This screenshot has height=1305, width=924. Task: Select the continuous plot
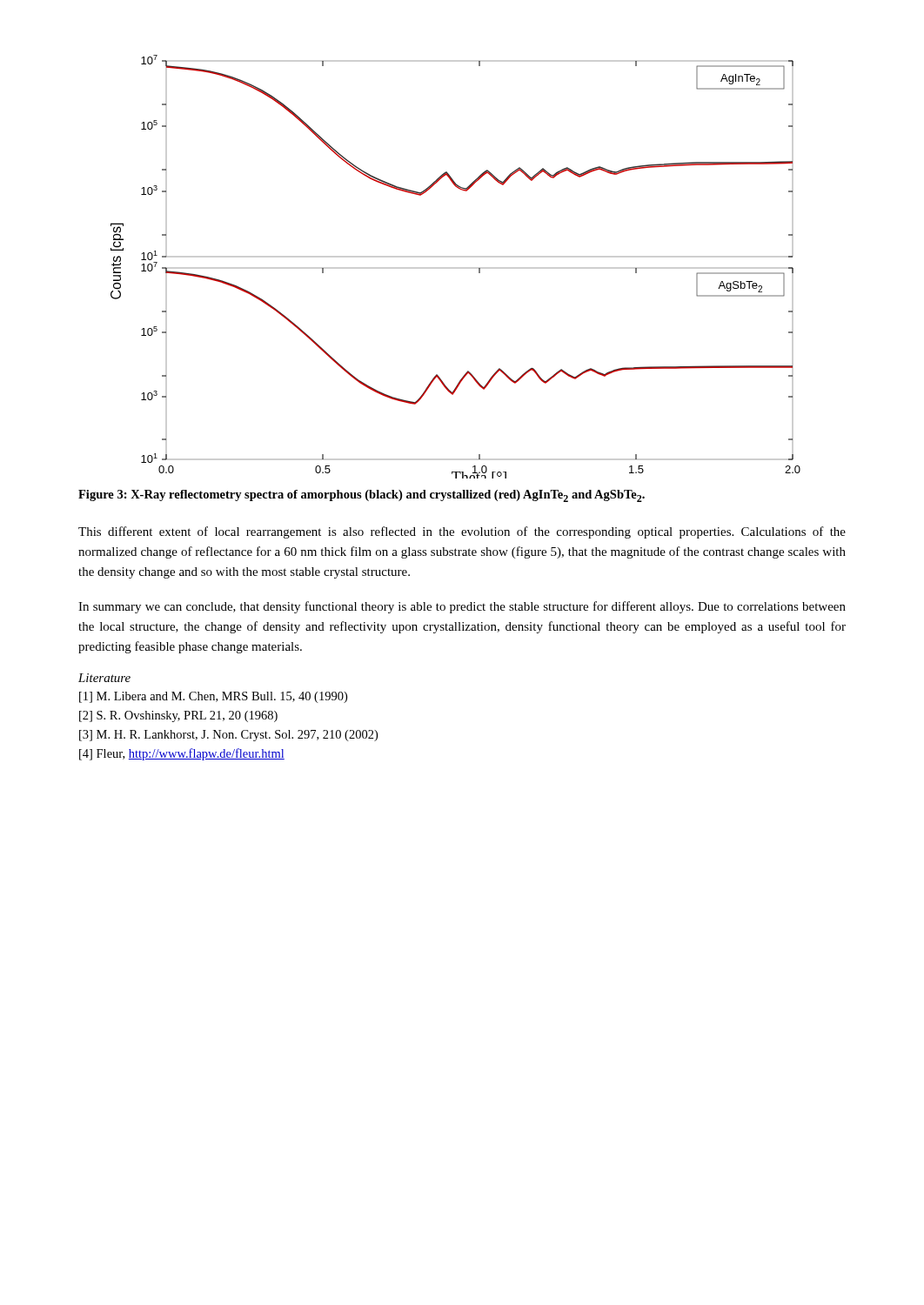[x=462, y=265]
